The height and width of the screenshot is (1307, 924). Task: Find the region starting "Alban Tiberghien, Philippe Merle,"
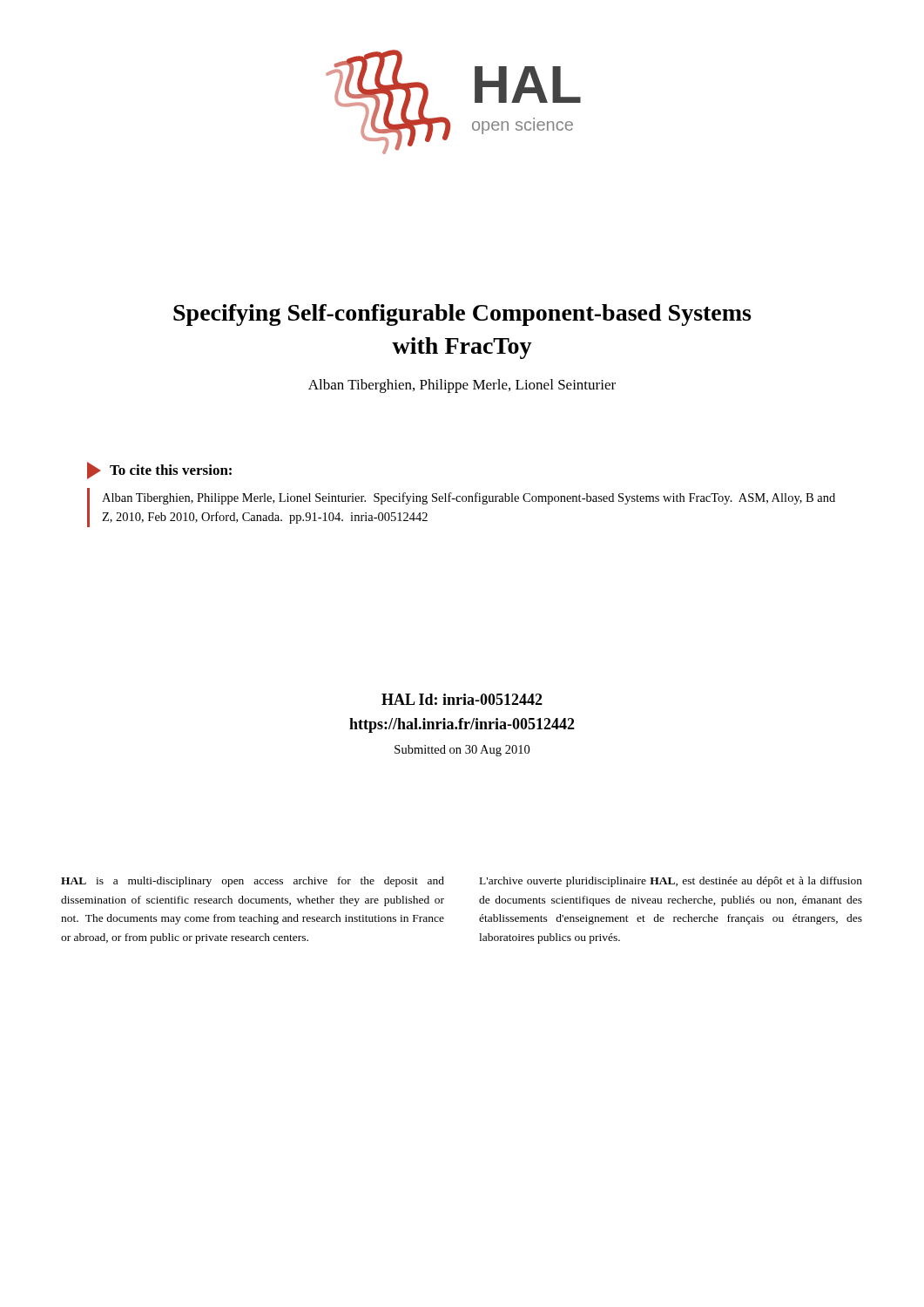coord(469,507)
